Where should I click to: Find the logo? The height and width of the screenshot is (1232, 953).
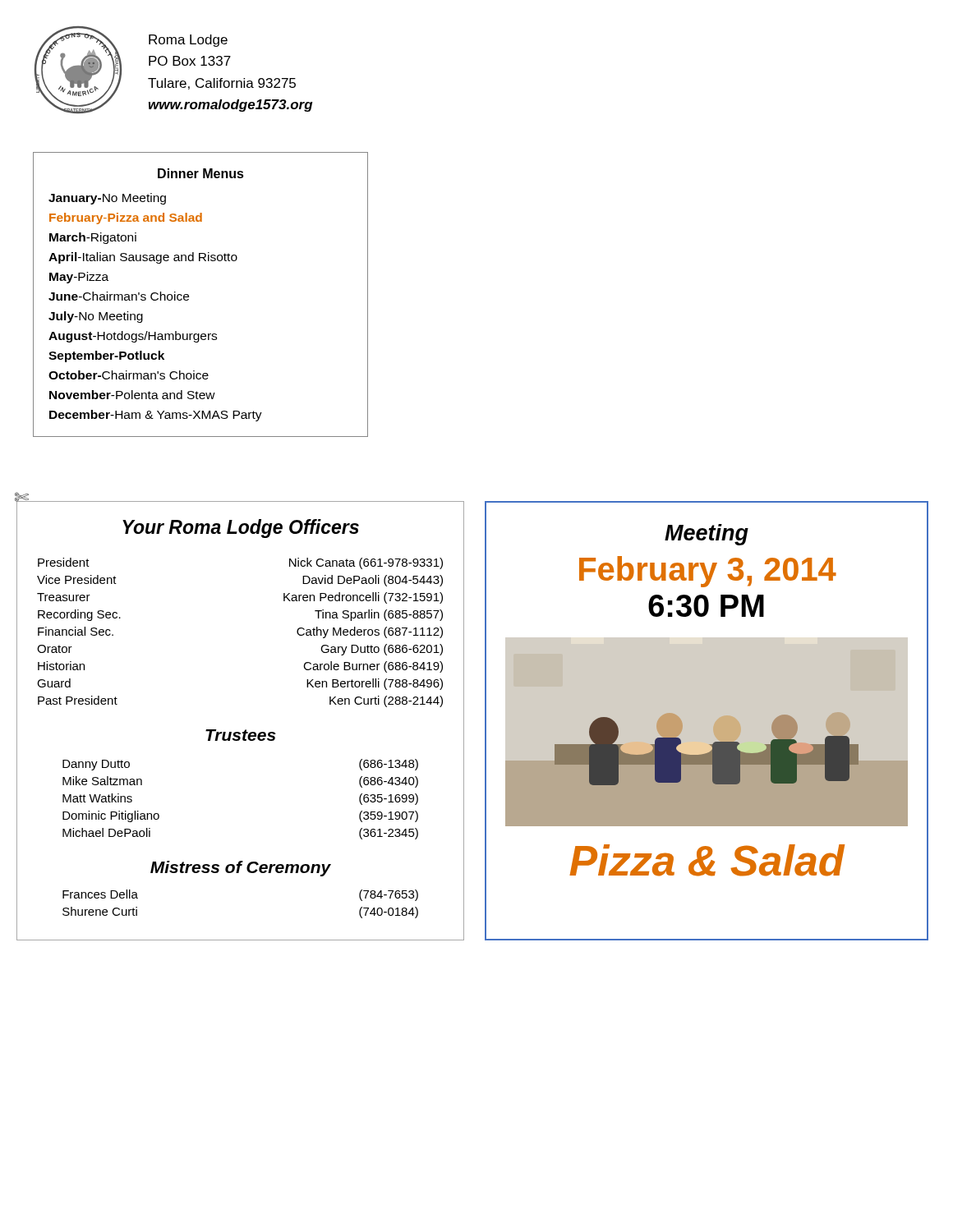(x=90, y=71)
